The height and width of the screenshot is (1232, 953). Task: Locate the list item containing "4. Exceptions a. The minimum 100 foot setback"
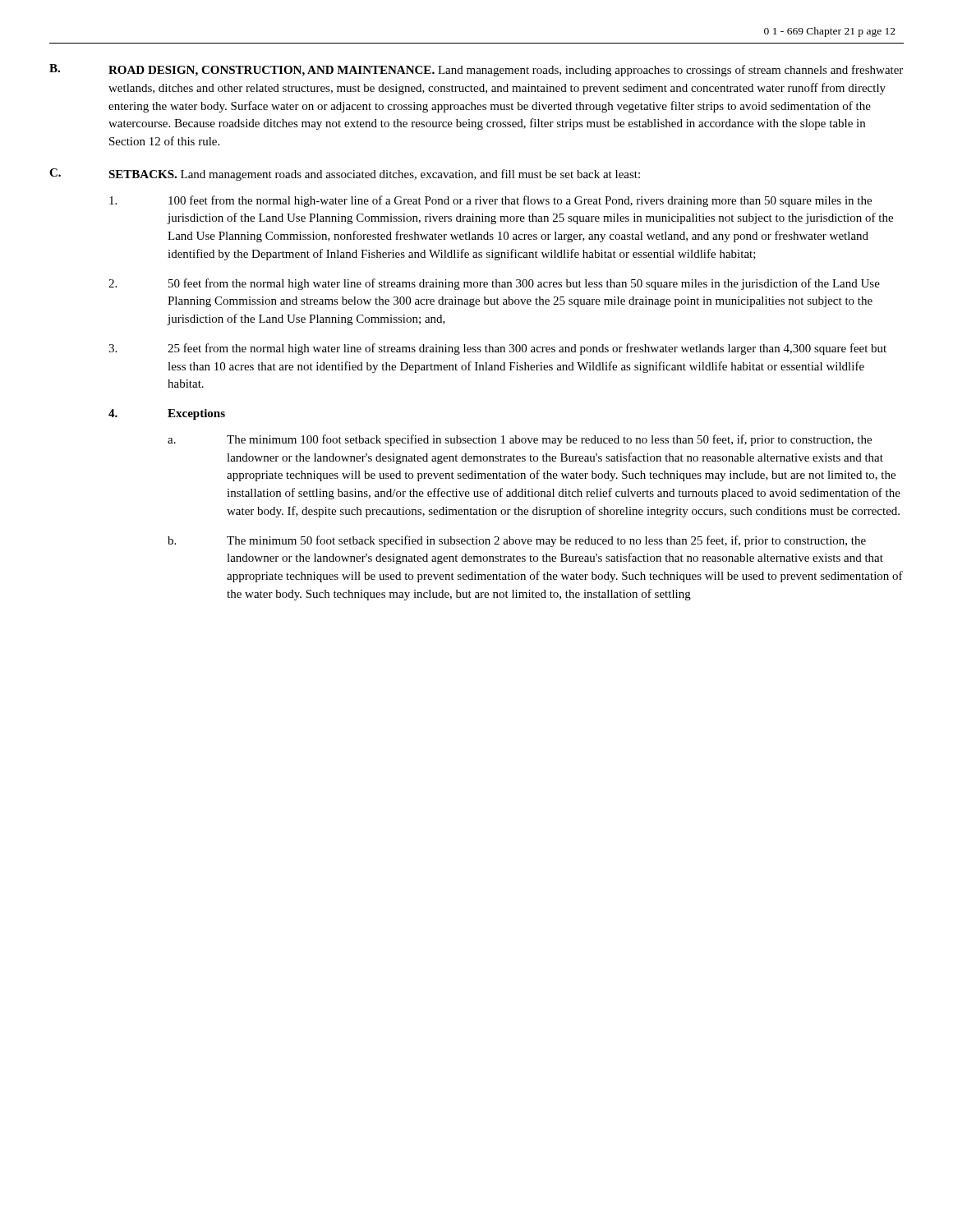[506, 510]
